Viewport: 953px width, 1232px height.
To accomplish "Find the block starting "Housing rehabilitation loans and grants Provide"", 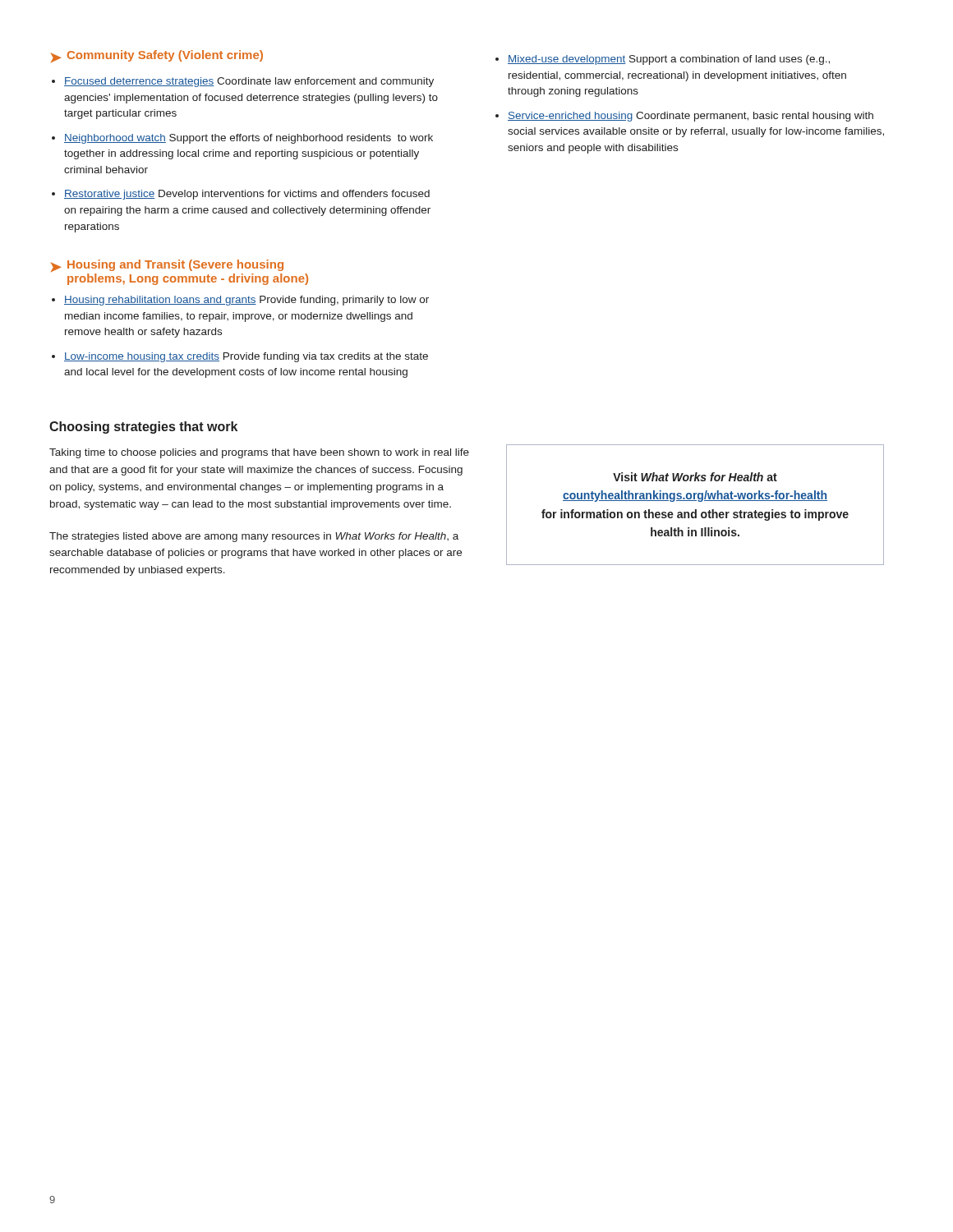I will pos(247,315).
